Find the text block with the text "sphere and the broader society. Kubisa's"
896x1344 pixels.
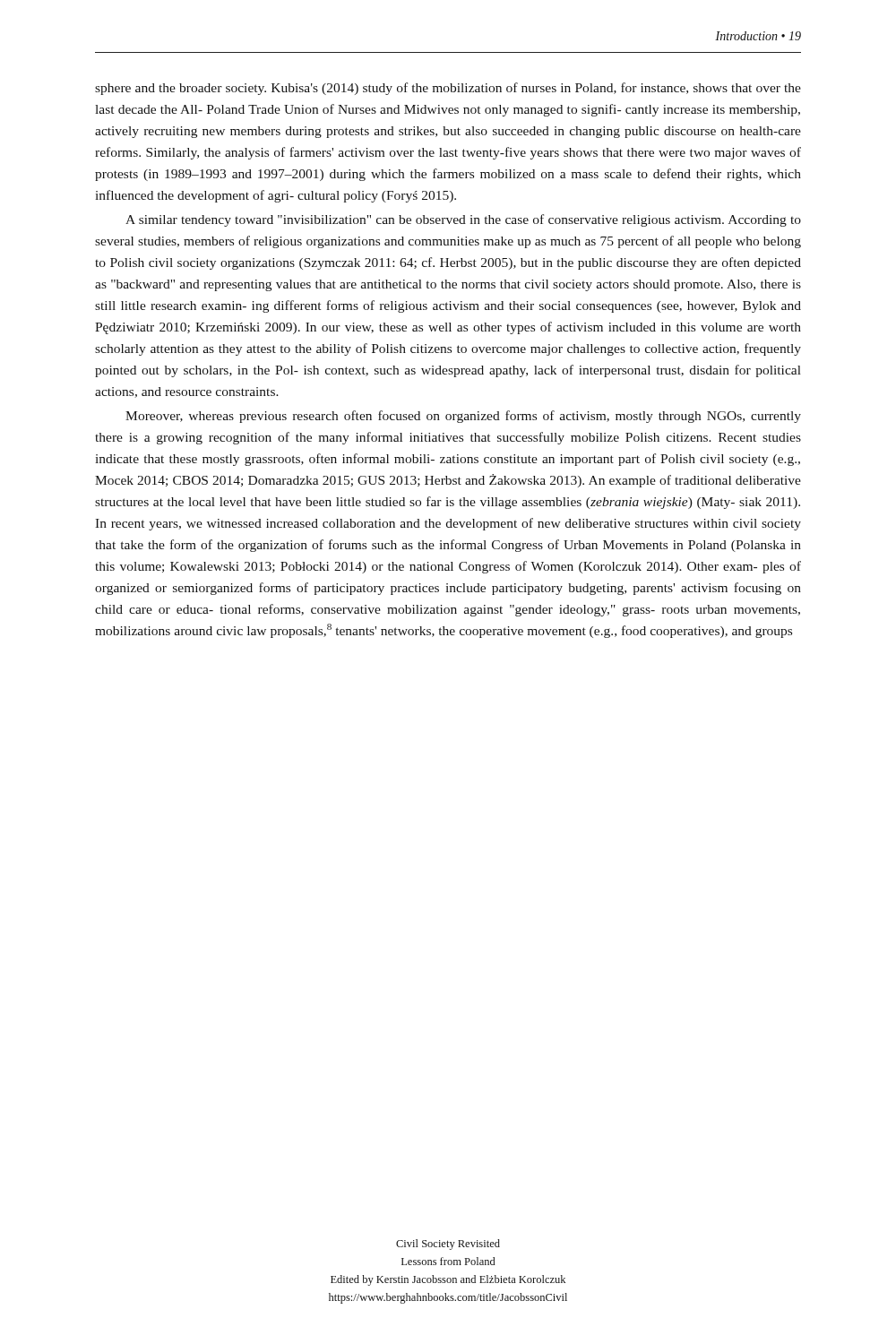coord(448,359)
